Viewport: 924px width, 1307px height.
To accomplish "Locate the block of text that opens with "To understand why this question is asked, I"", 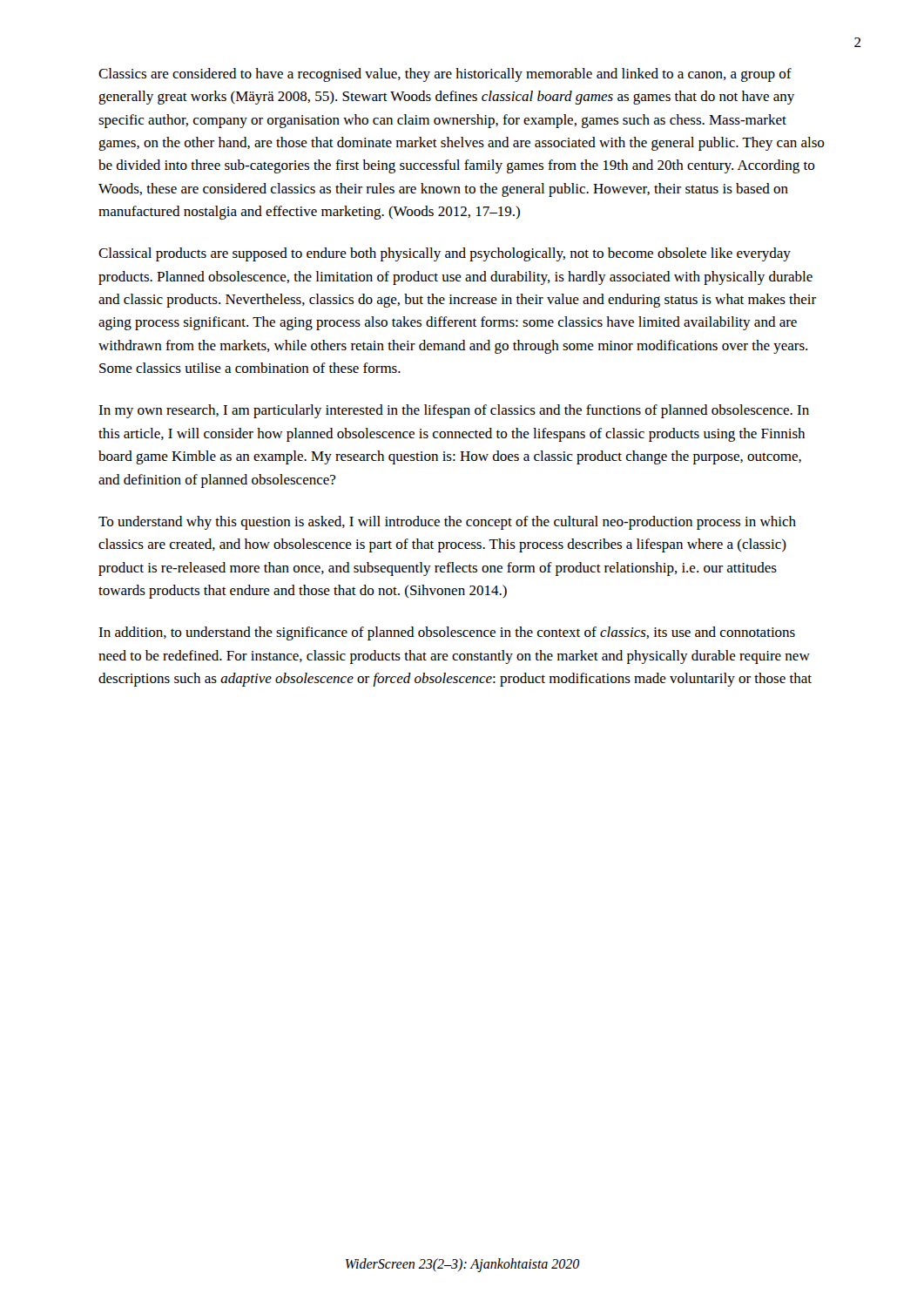I will pos(447,556).
